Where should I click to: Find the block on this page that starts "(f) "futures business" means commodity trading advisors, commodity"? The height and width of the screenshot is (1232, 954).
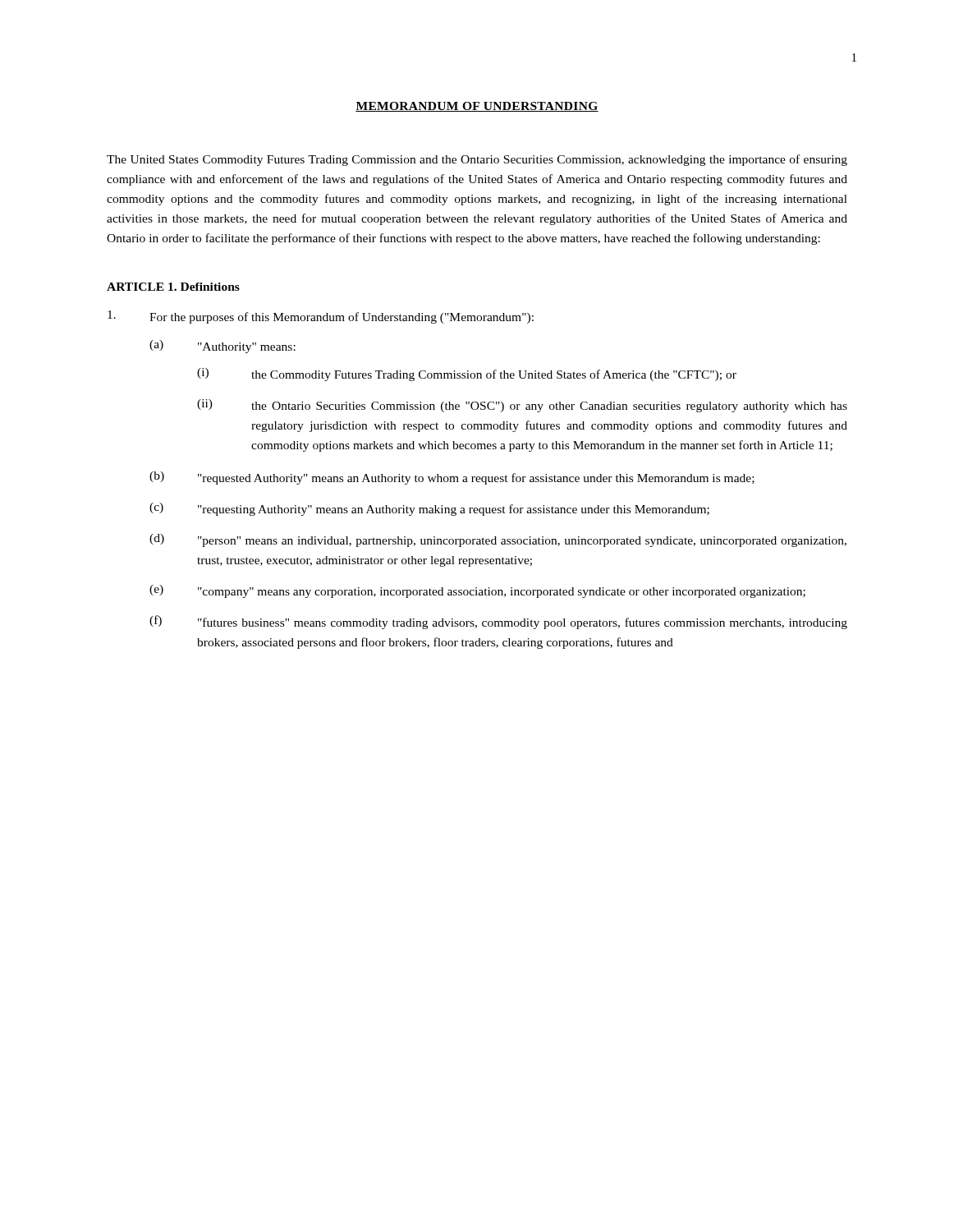click(498, 633)
